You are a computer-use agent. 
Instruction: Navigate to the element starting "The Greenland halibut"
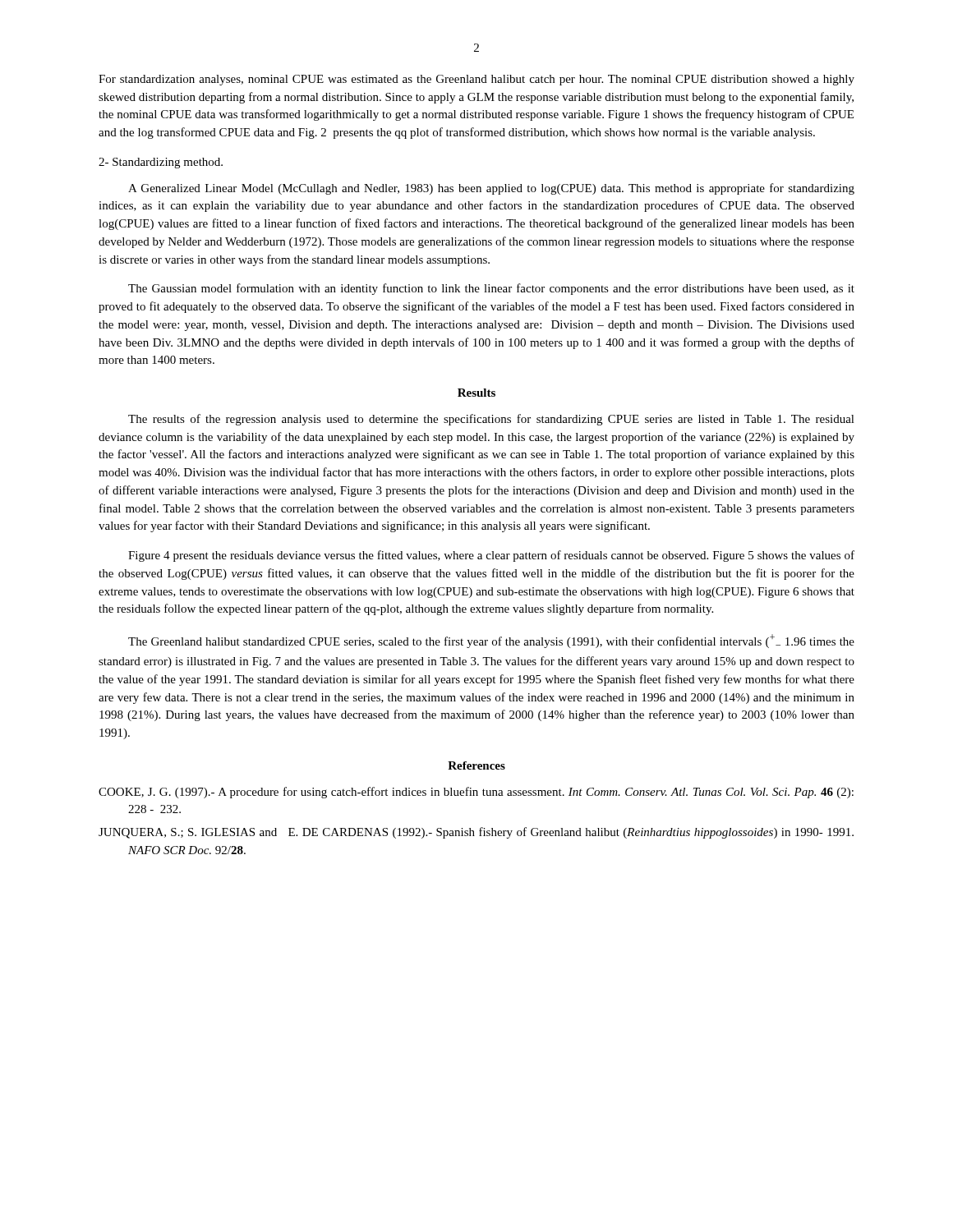tap(476, 686)
